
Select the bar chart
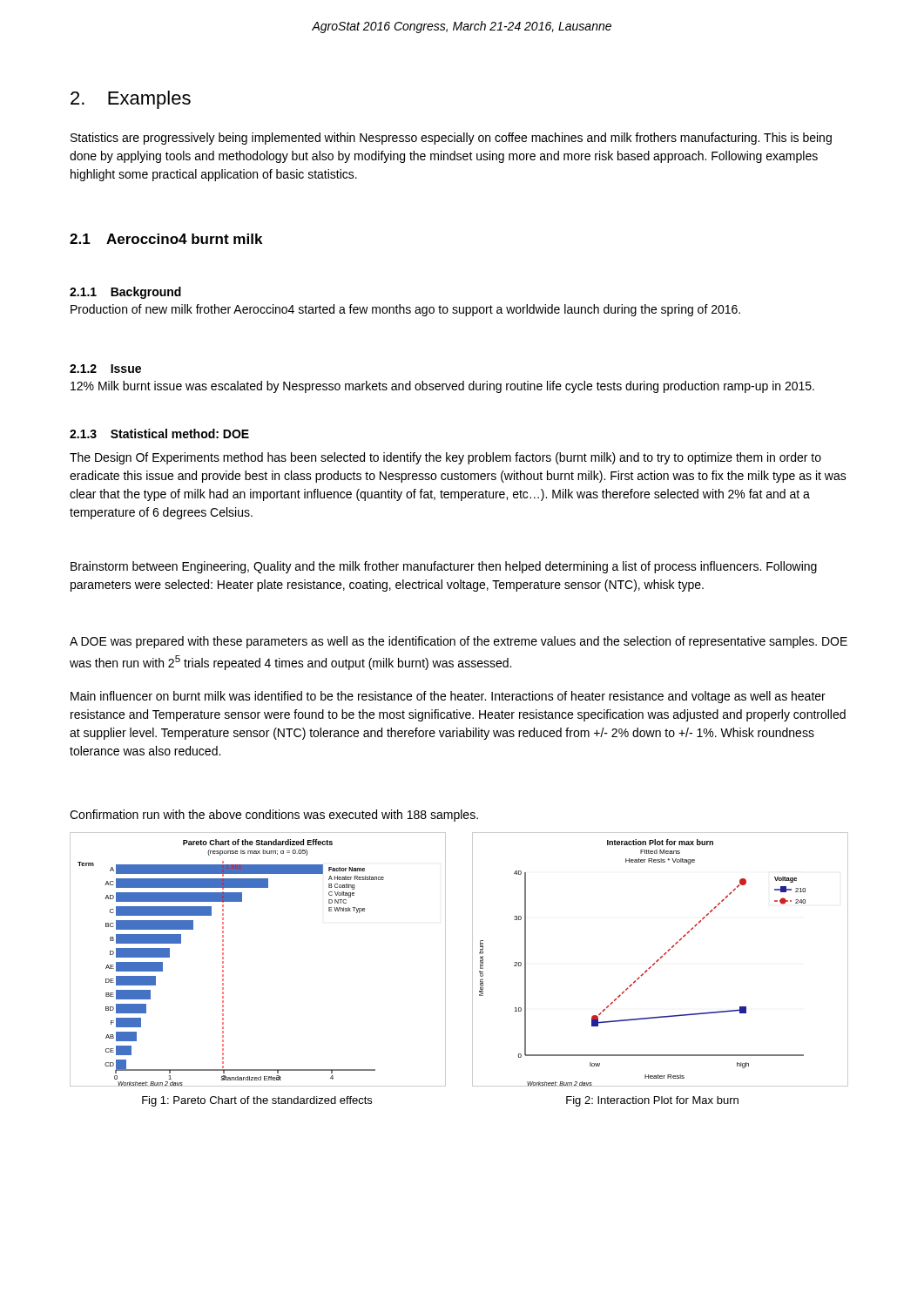point(260,961)
